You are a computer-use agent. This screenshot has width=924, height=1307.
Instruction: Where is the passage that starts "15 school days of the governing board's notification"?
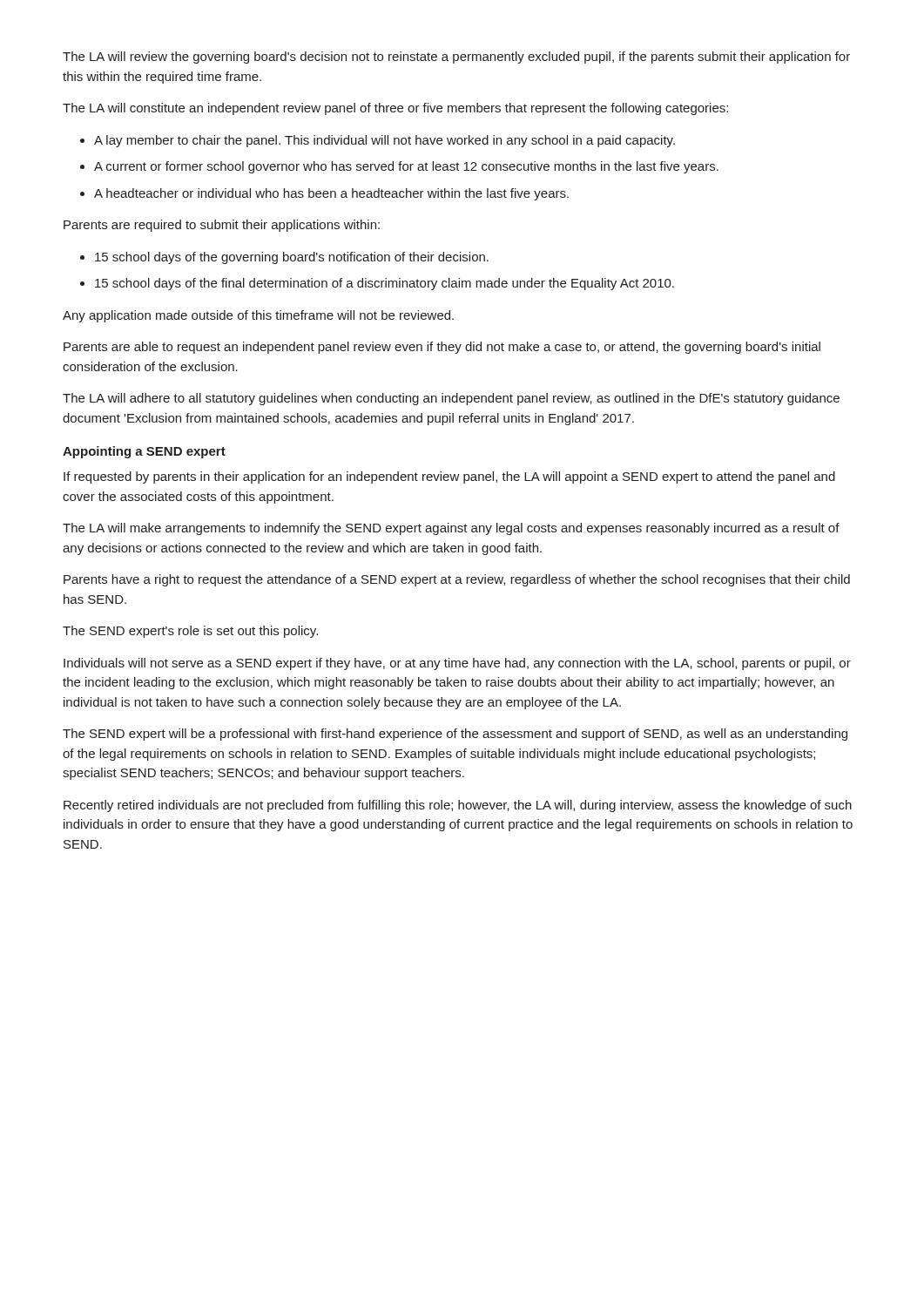click(x=292, y=256)
